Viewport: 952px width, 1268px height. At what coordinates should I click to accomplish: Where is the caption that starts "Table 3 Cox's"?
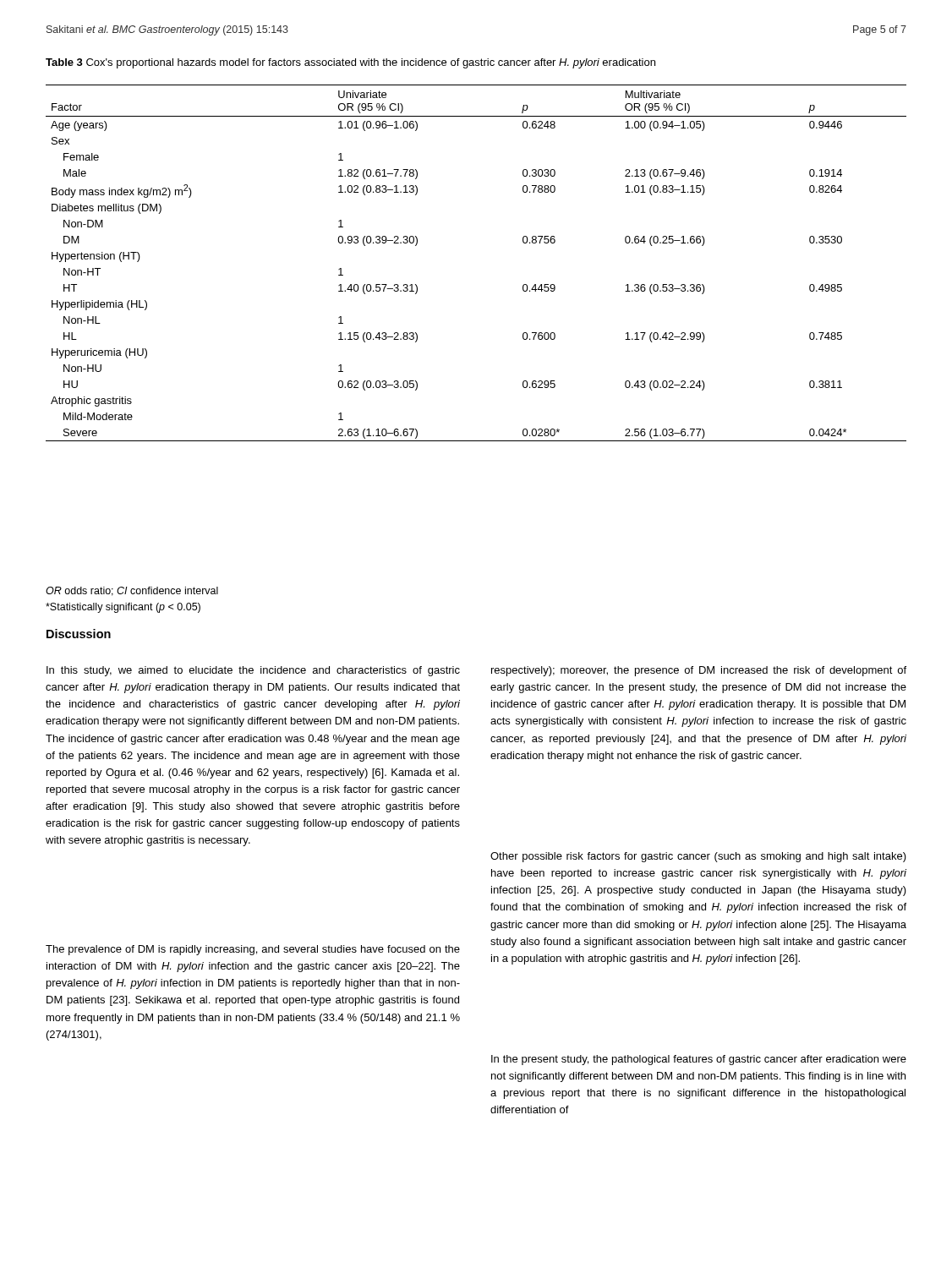tap(351, 62)
